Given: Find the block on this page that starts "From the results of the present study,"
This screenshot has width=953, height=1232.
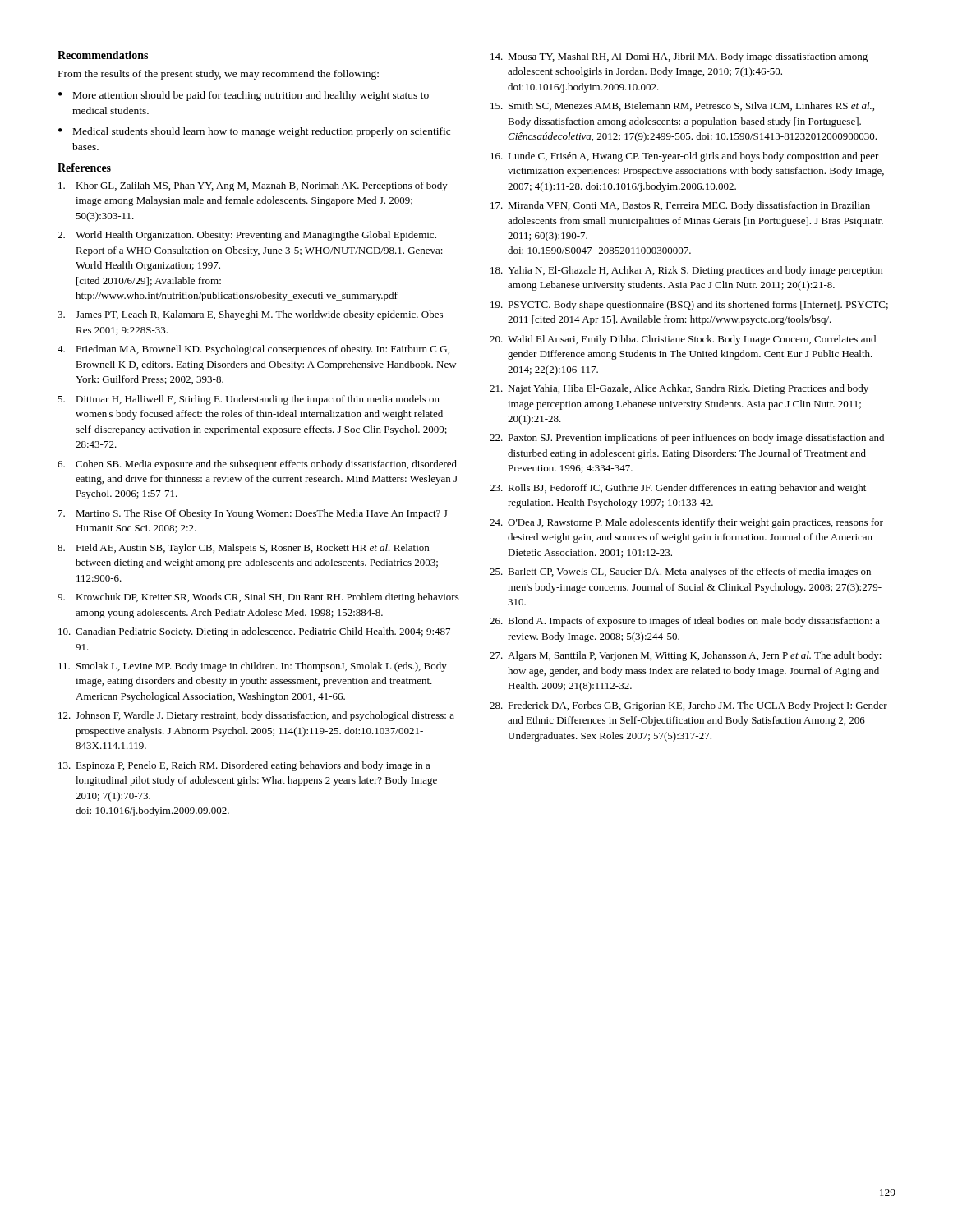Looking at the screenshot, I should click(219, 74).
